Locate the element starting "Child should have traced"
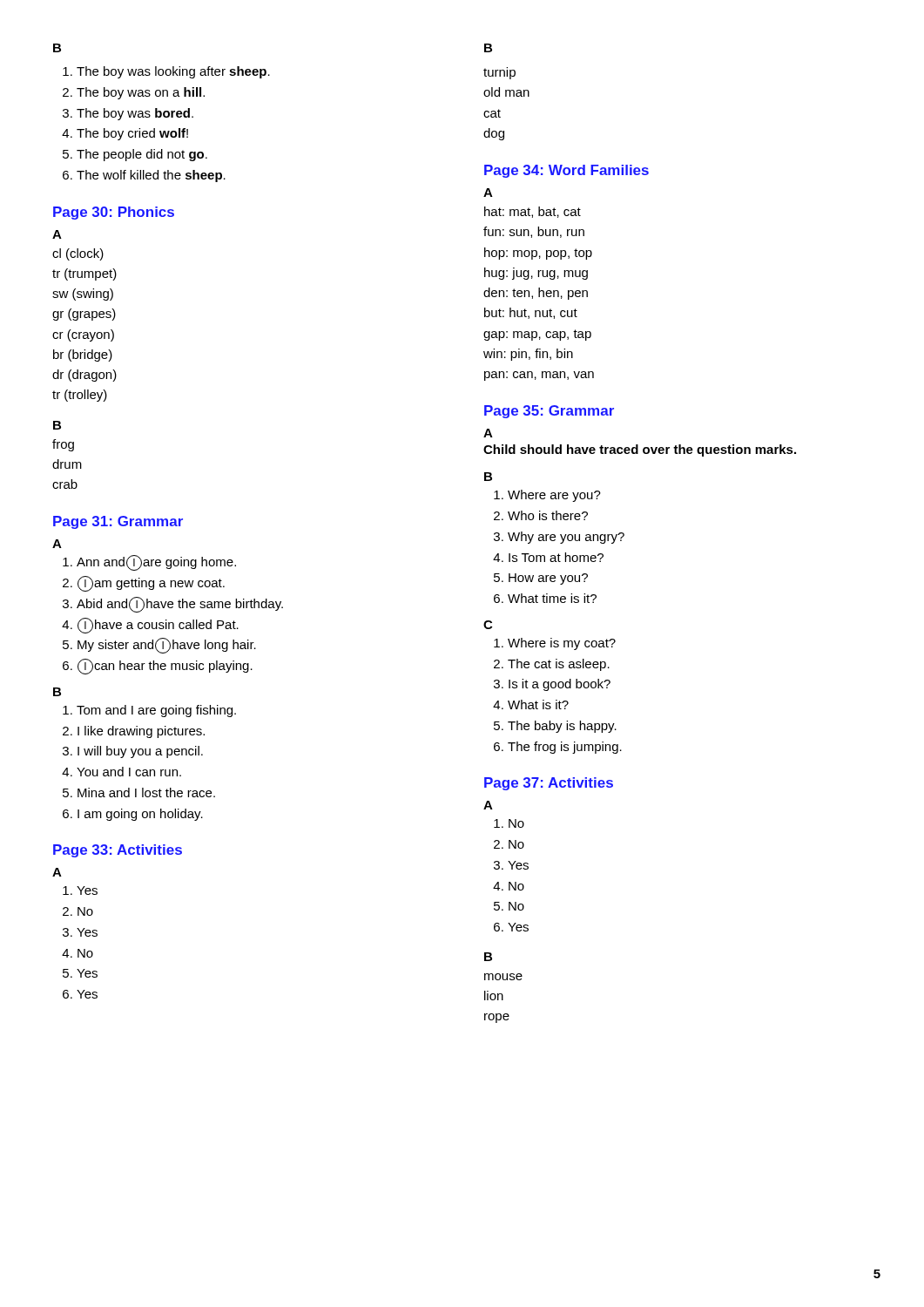924x1307 pixels. (640, 449)
